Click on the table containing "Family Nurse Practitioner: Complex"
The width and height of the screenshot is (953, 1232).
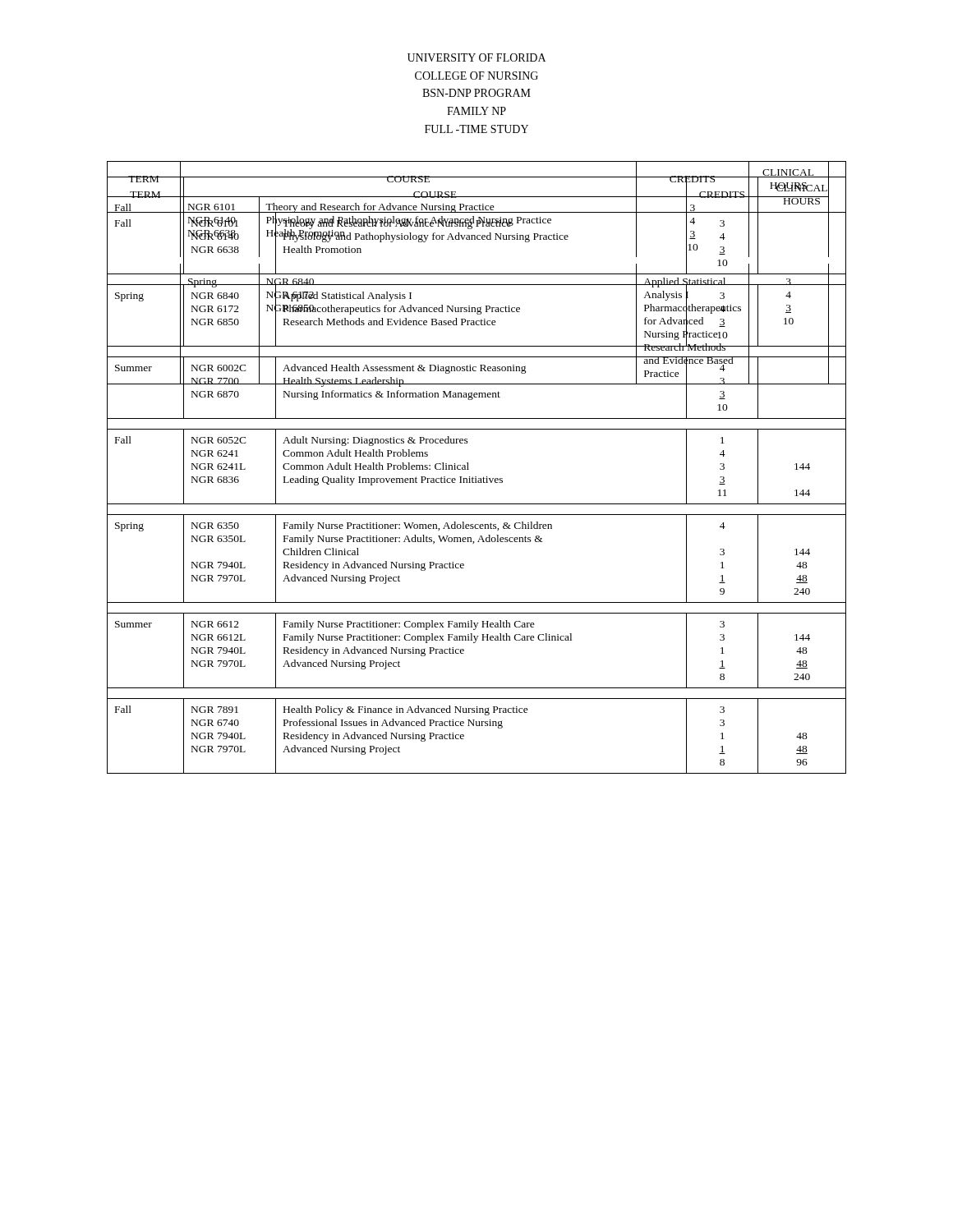476,475
